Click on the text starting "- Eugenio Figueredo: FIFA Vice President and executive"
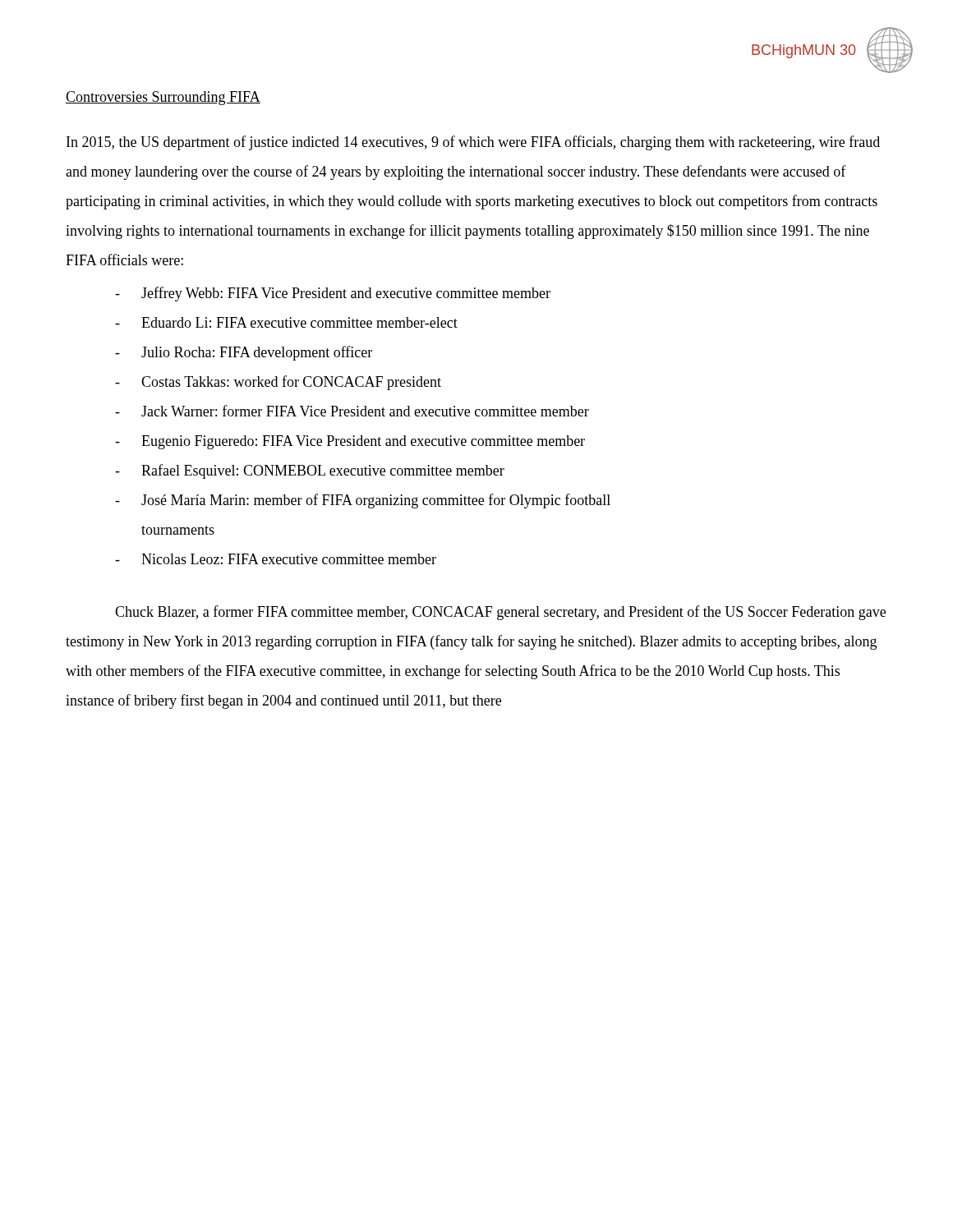 pyautogui.click(x=350, y=441)
